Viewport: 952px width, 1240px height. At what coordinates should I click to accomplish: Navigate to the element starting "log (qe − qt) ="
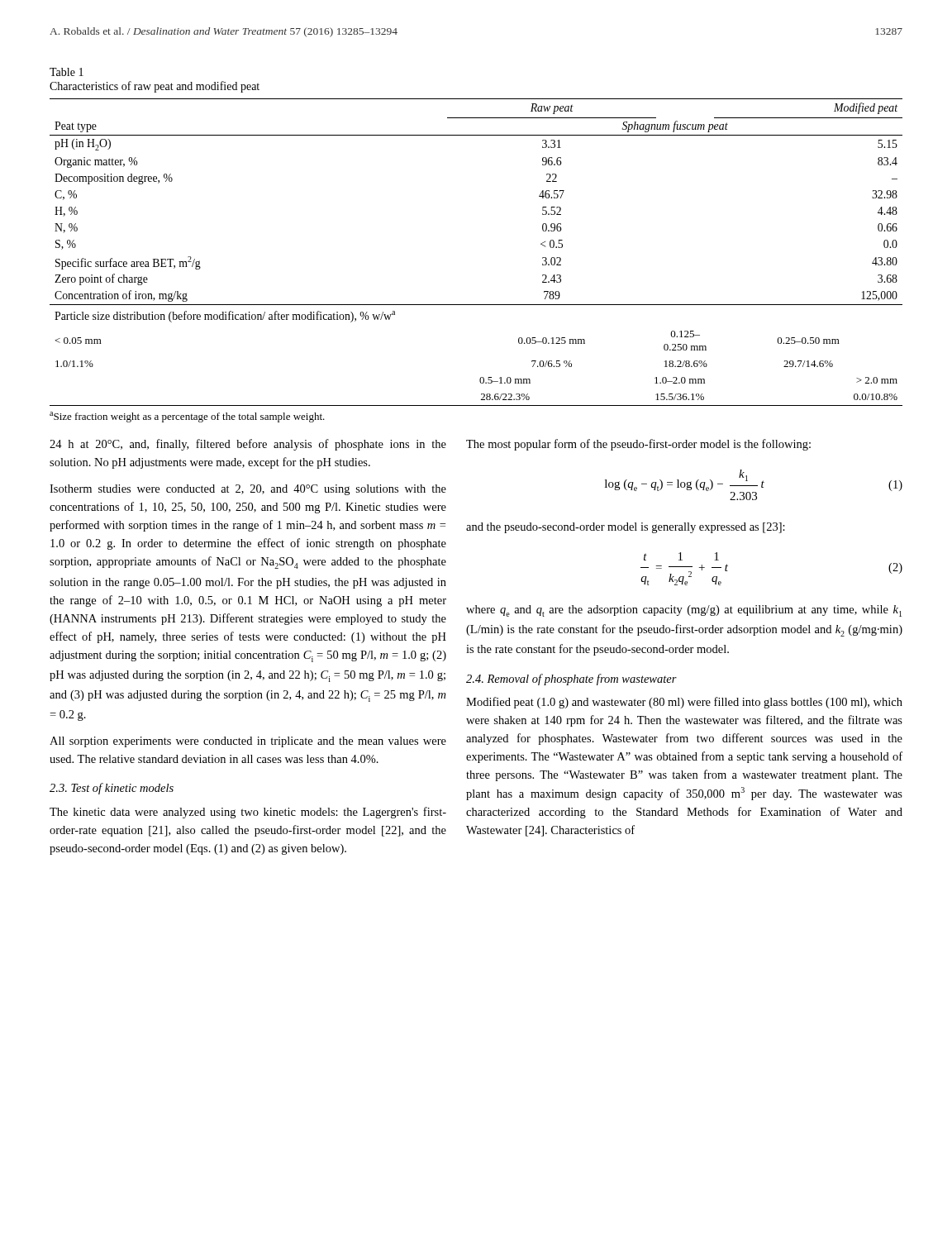(x=753, y=485)
